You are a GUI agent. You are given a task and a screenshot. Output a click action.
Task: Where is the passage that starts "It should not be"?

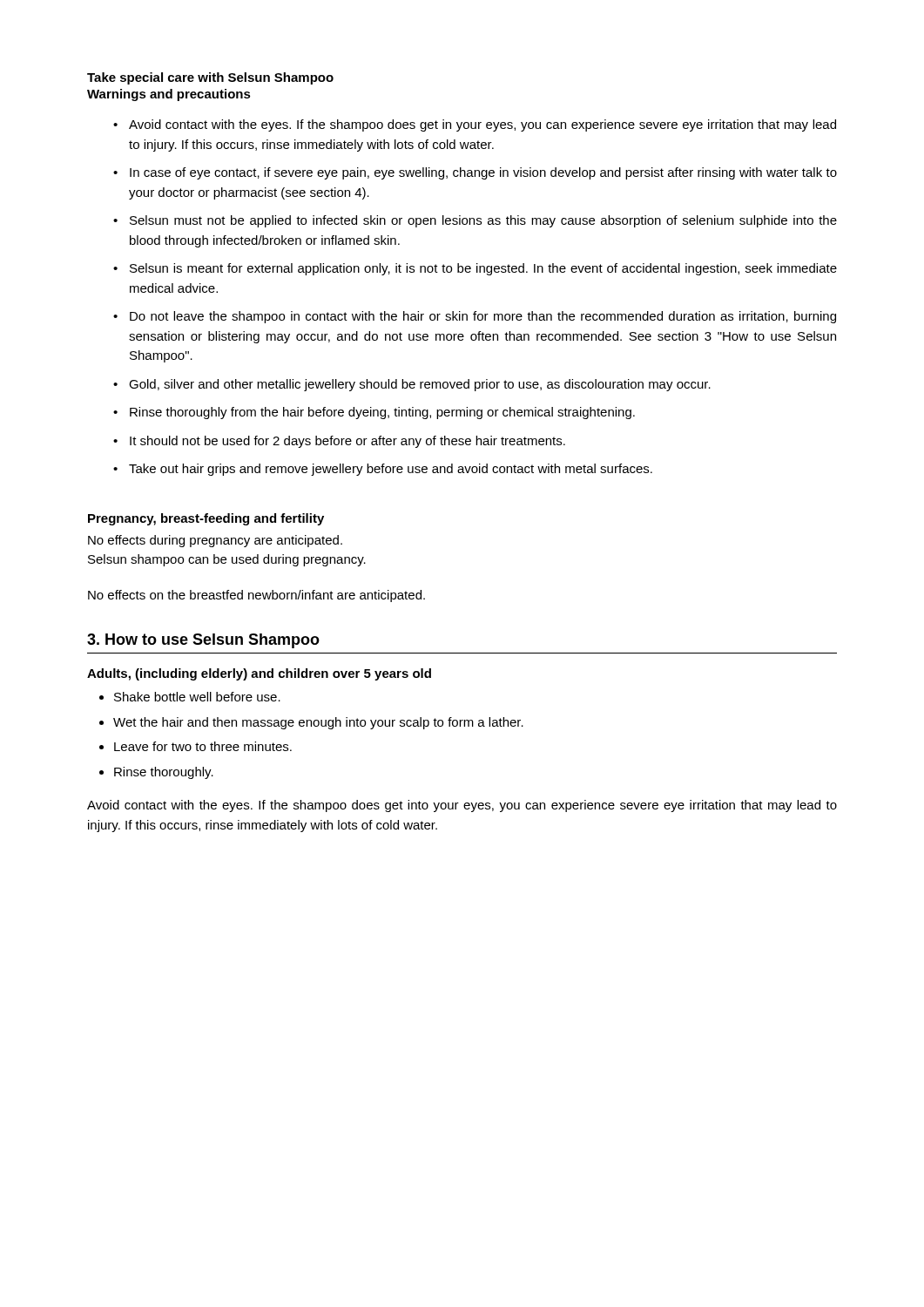click(347, 440)
